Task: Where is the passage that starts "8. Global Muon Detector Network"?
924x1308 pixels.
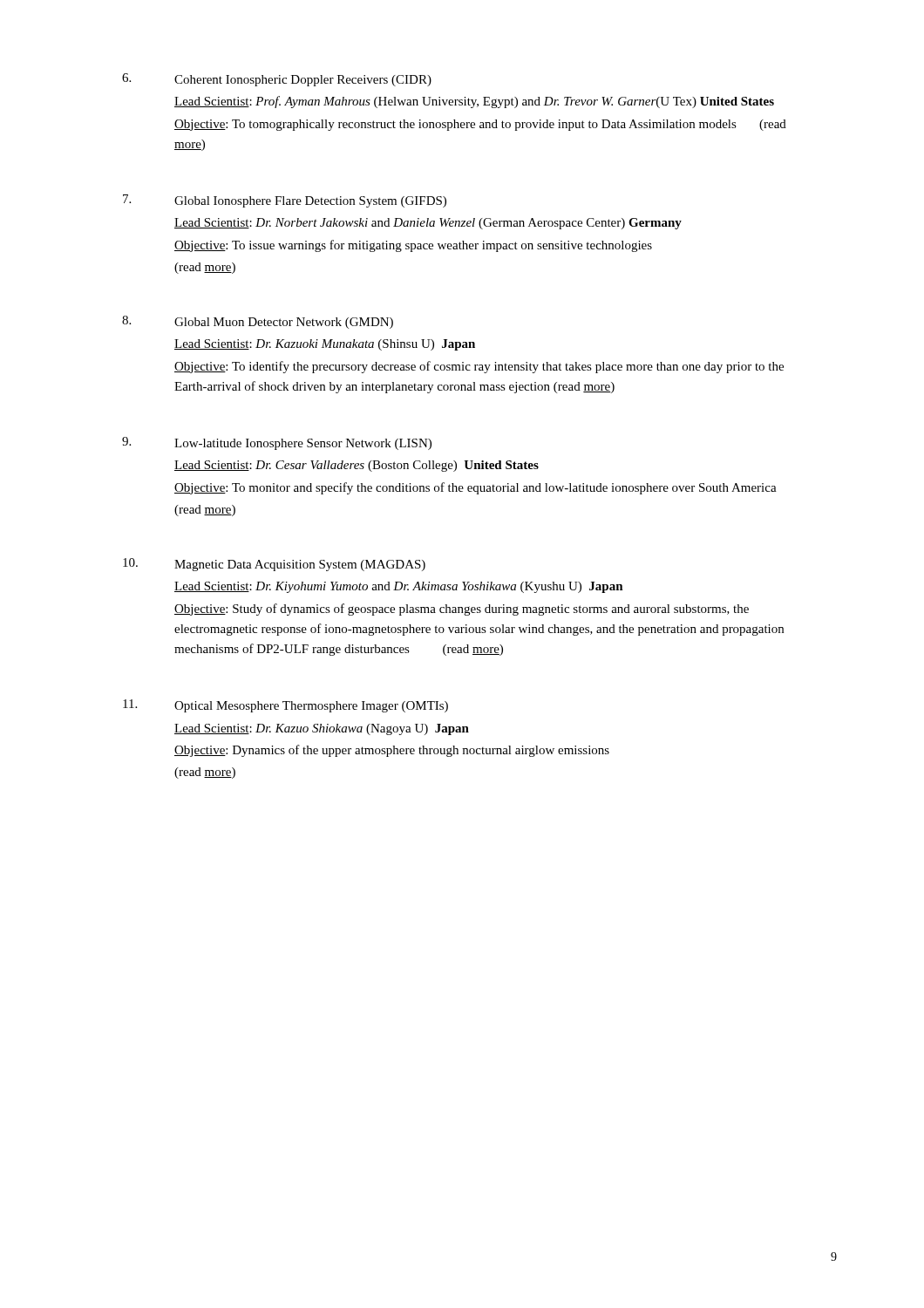Action: [471, 355]
